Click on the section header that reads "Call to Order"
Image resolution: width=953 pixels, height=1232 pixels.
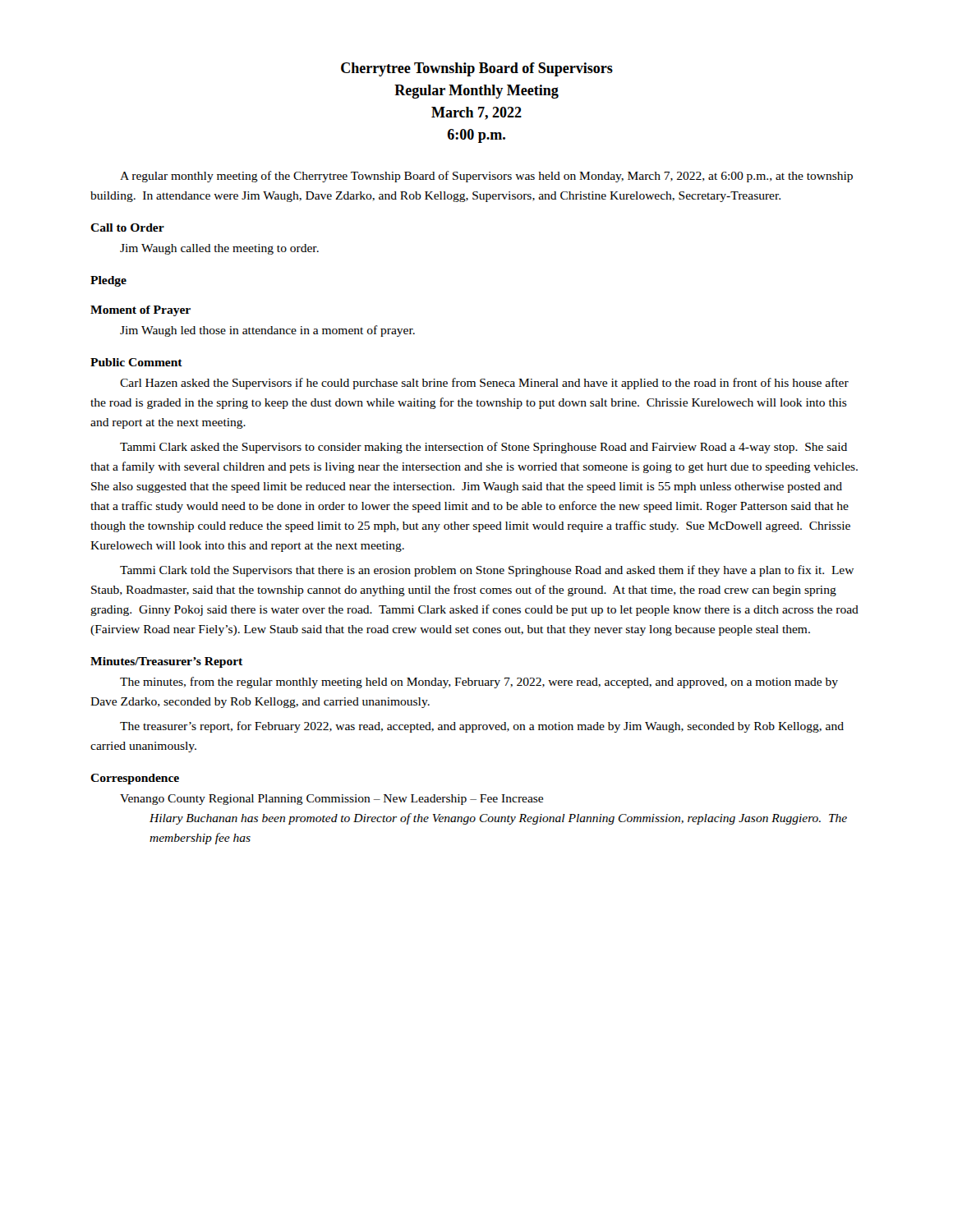click(127, 227)
